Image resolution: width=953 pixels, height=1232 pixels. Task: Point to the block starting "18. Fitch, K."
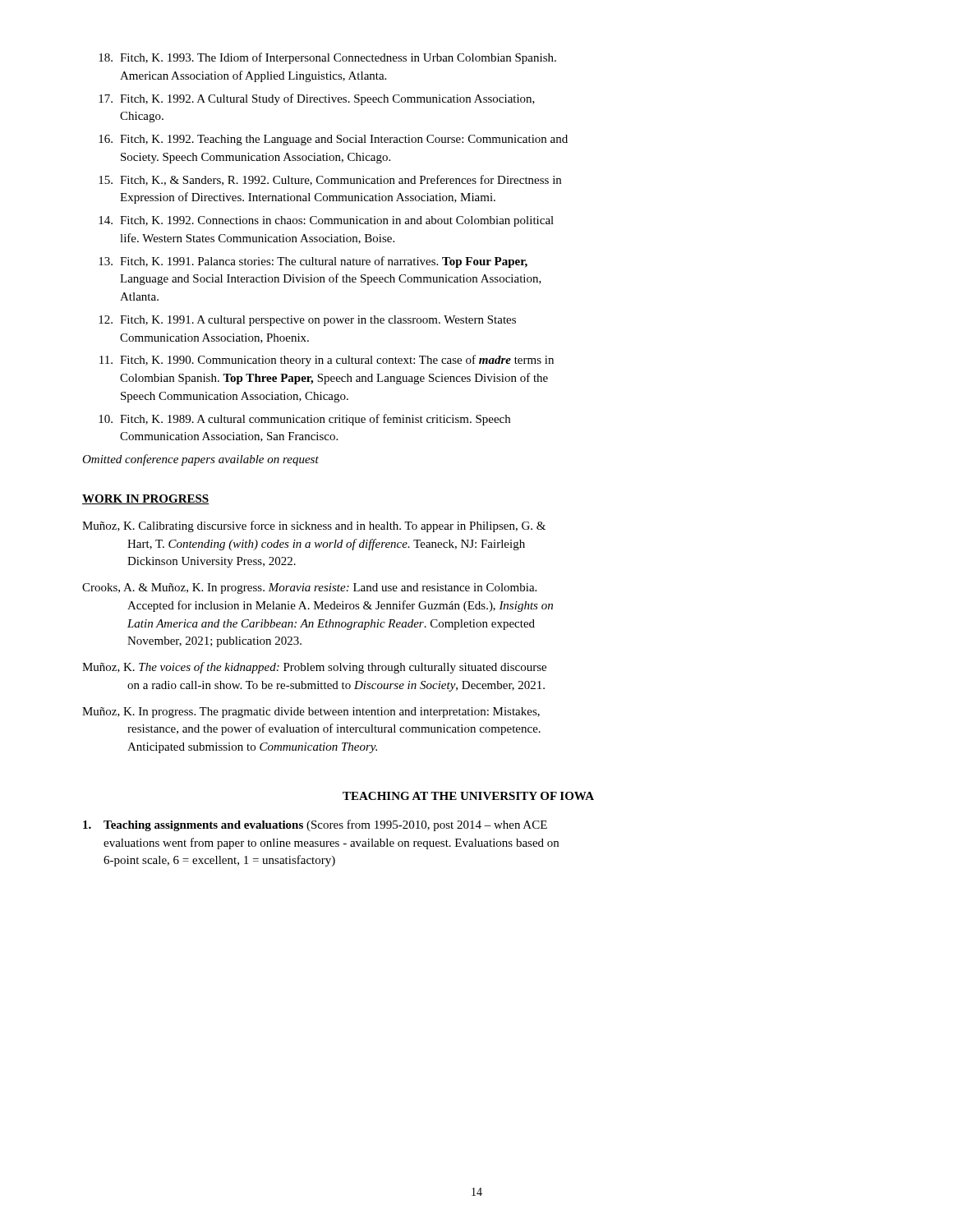click(468, 67)
